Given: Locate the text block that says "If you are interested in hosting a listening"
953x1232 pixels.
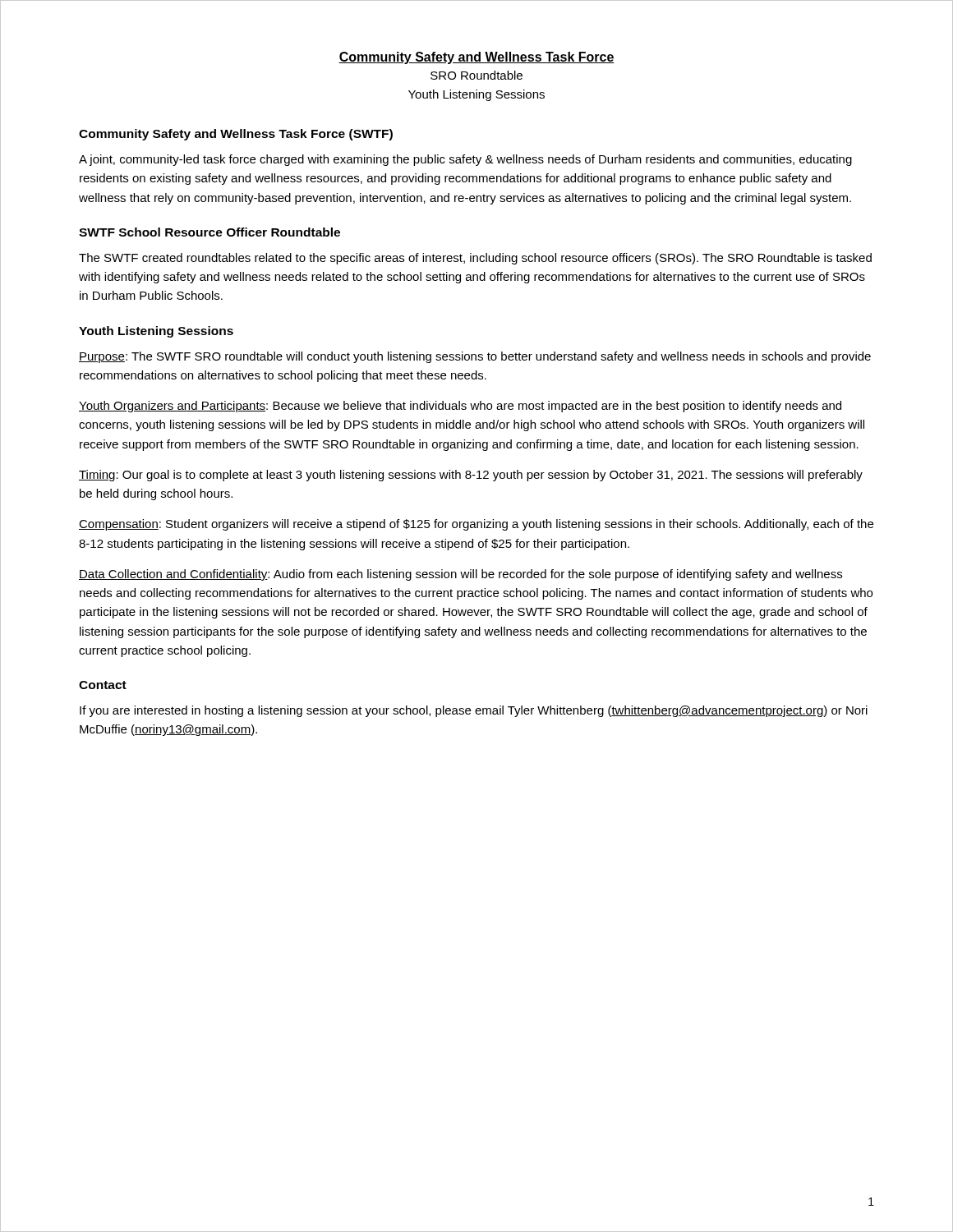Looking at the screenshot, I should coord(473,720).
